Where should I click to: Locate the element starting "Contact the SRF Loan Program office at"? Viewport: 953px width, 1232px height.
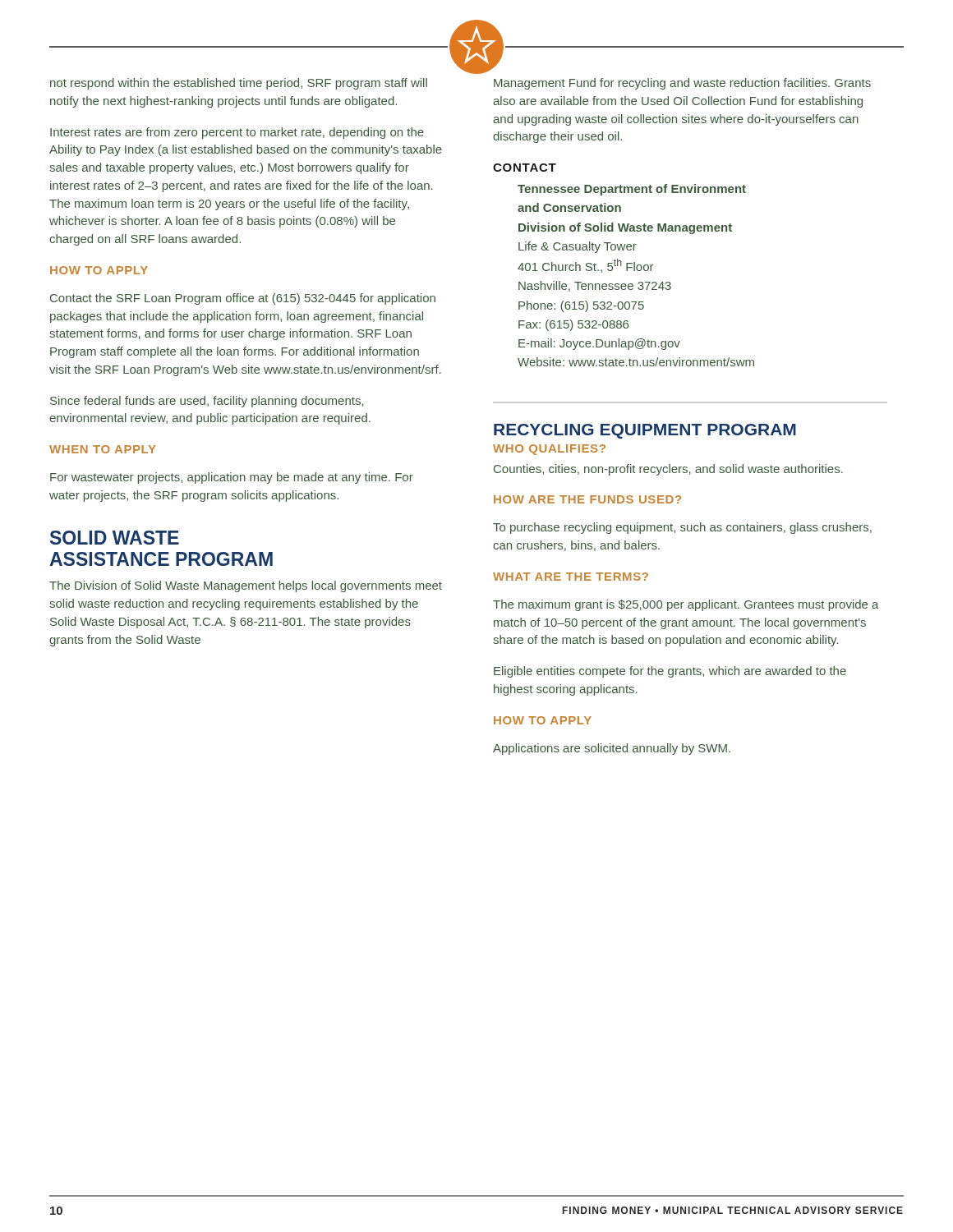[246, 334]
